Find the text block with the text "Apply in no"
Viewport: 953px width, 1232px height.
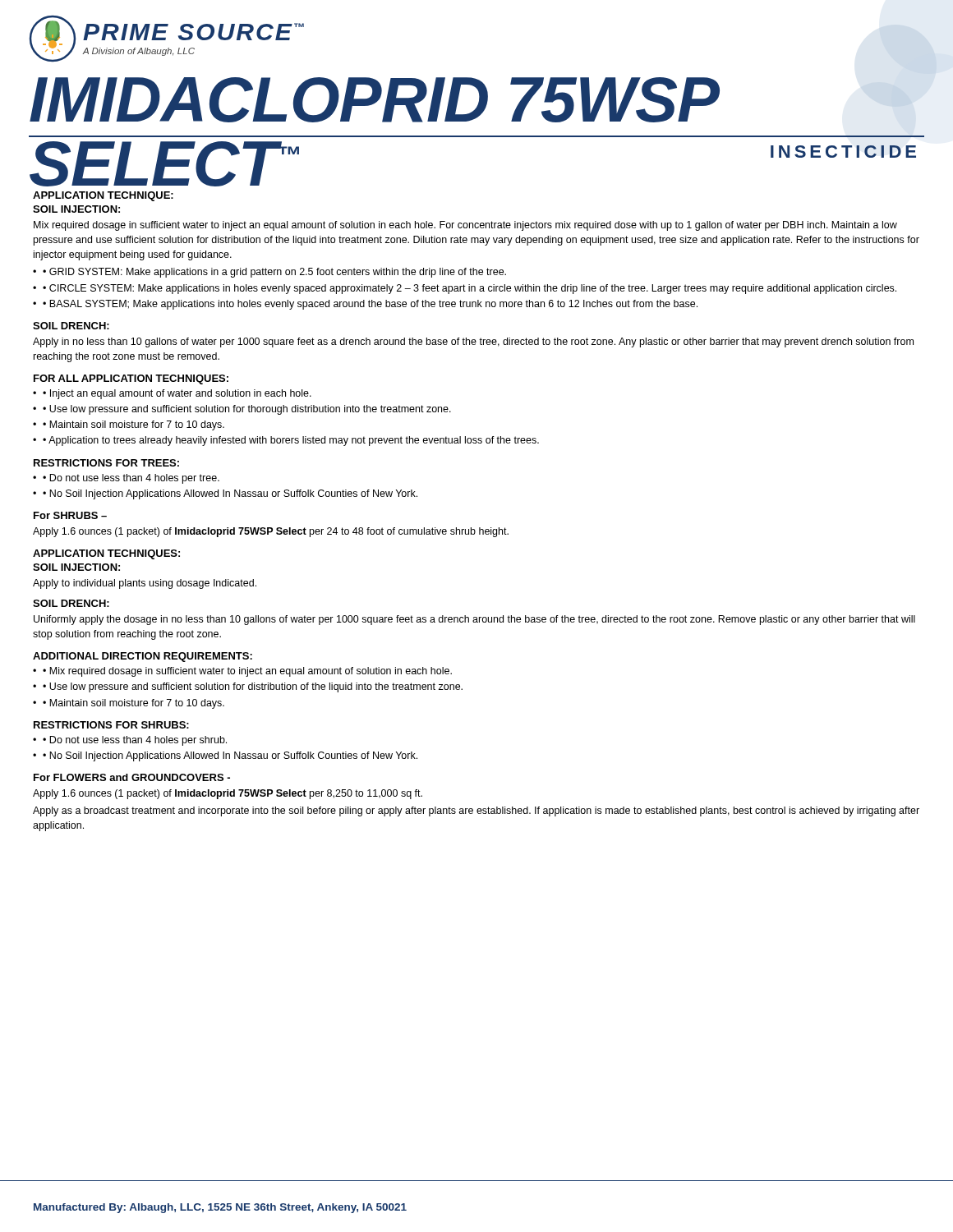474,349
